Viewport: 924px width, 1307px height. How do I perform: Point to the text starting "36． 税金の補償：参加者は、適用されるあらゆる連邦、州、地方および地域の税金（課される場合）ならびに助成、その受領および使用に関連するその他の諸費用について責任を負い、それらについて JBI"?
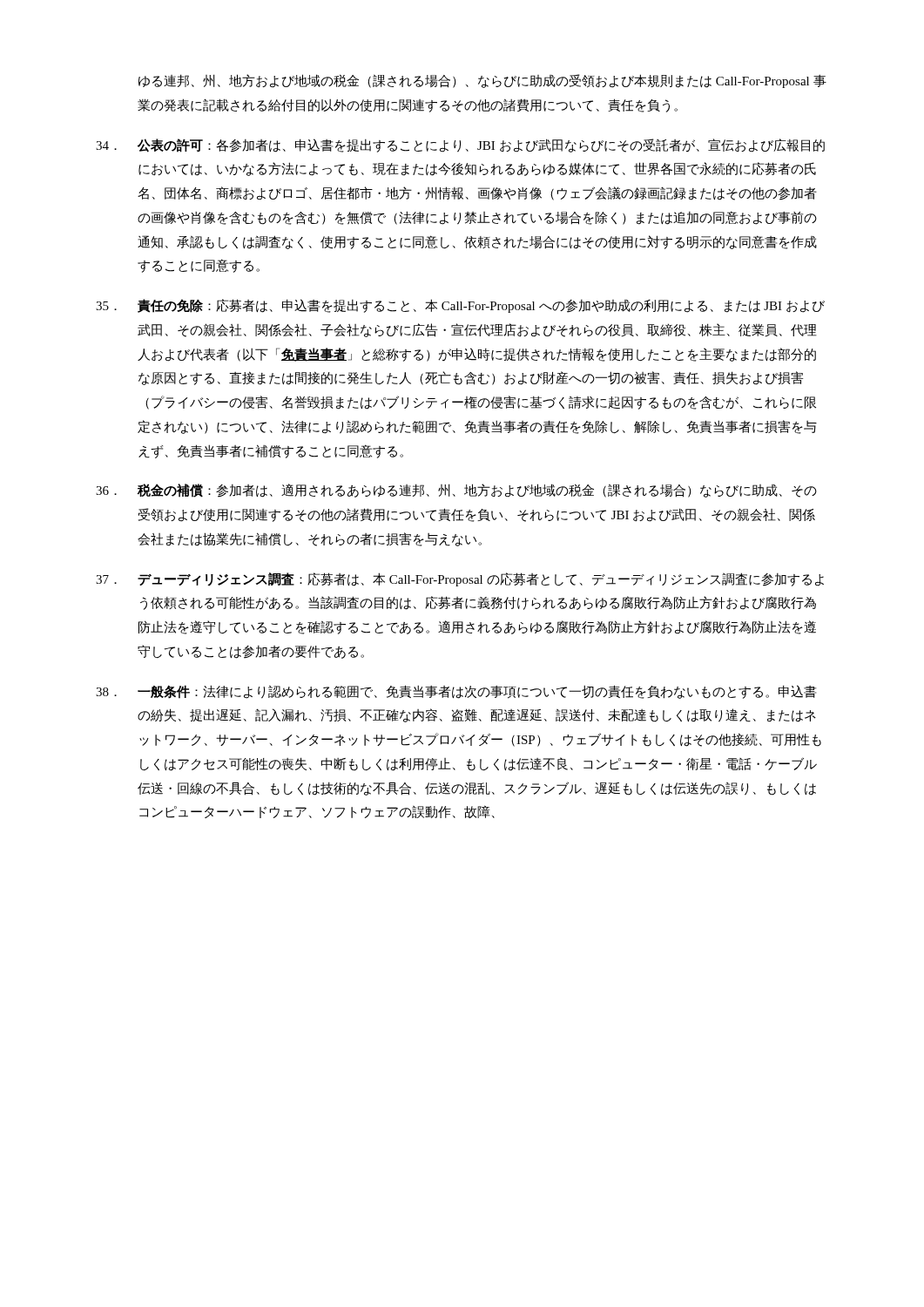(x=462, y=516)
